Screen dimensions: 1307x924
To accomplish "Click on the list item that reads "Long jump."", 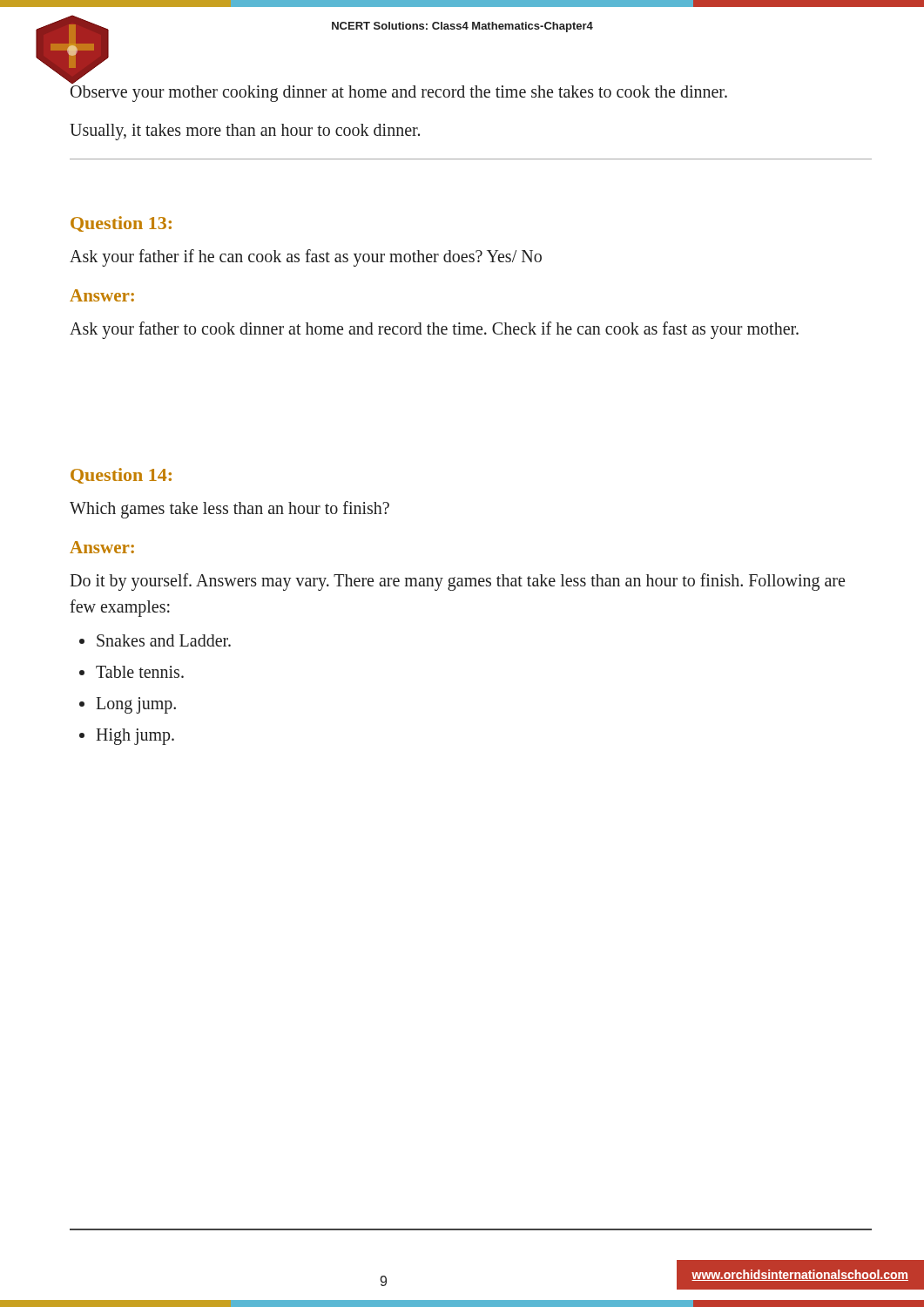I will 136,703.
